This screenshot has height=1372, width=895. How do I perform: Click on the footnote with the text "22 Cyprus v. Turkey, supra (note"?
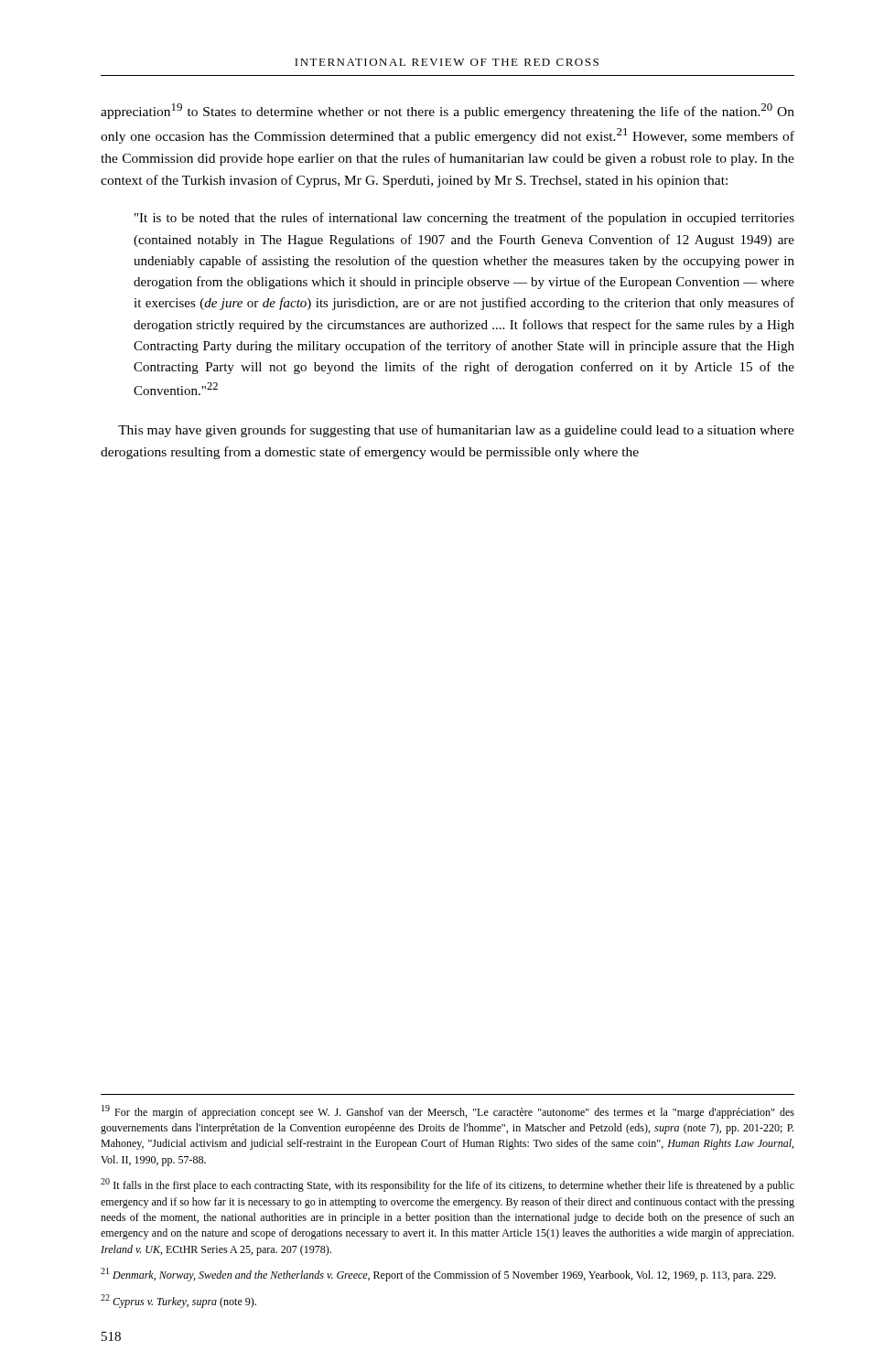point(179,1300)
